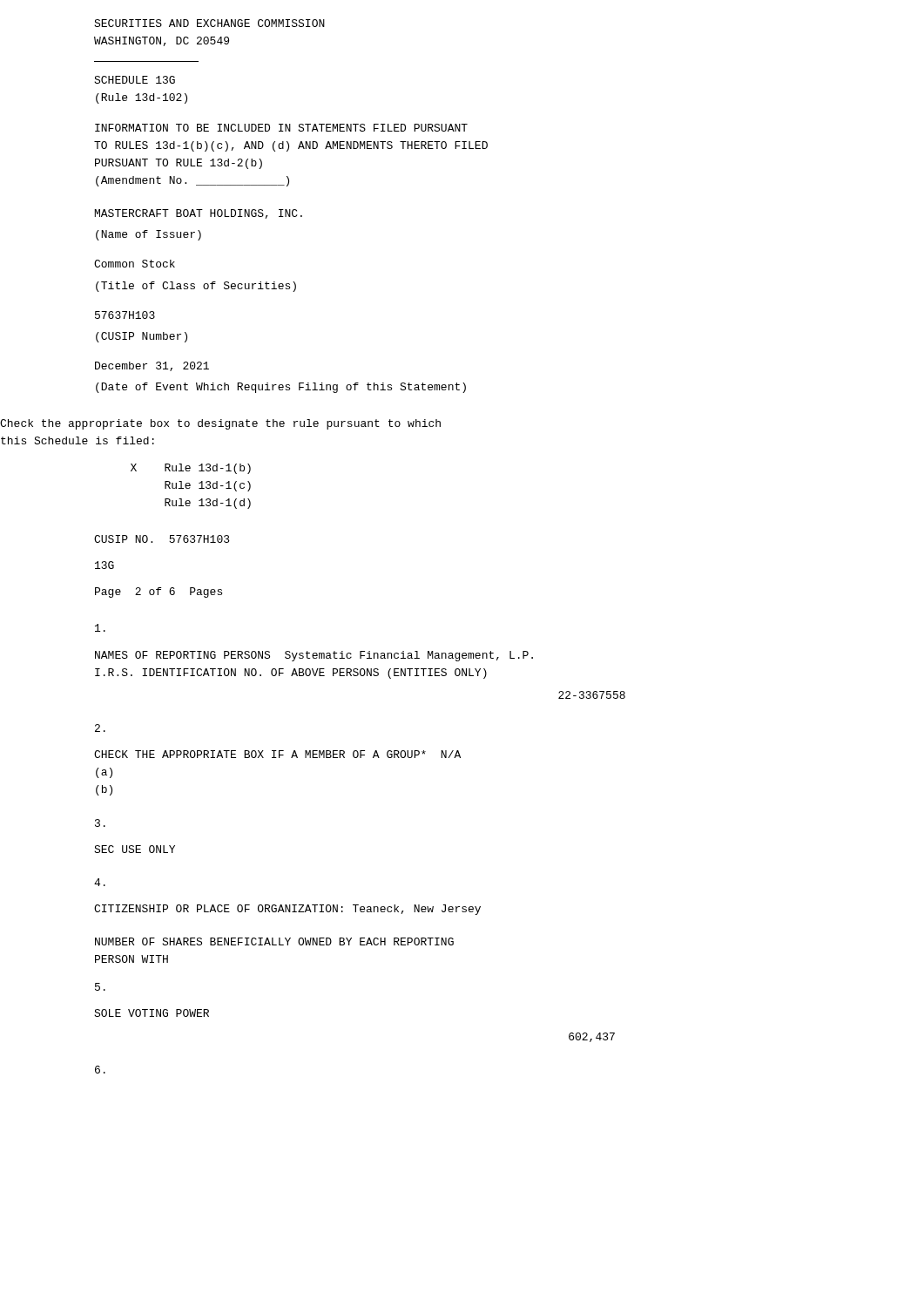Find the text block that says "(Date of Event Which Requires"
This screenshot has height=1307, width=924.
click(x=473, y=388)
